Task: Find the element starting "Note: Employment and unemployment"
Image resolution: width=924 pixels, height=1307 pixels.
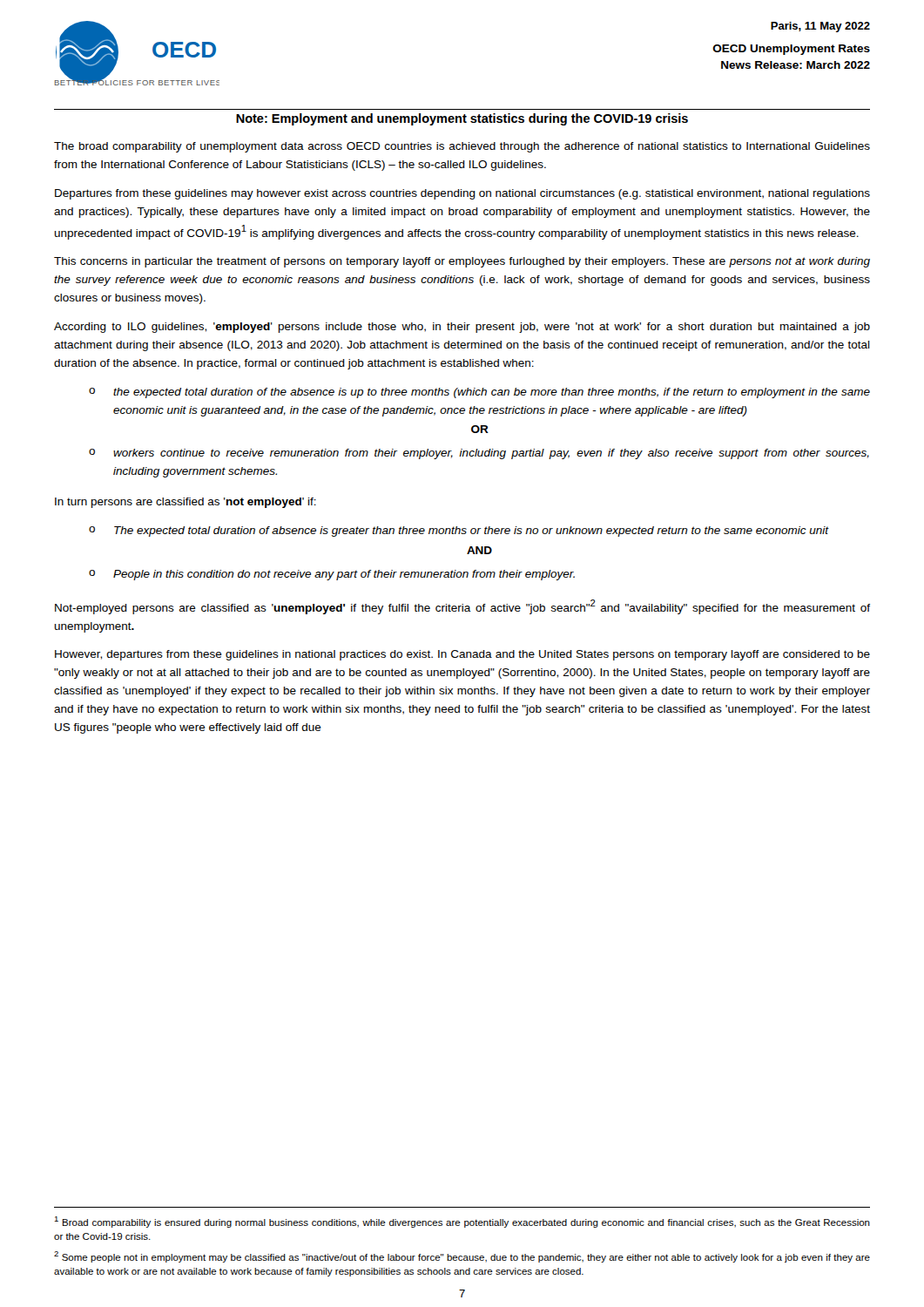Action: (x=462, y=118)
